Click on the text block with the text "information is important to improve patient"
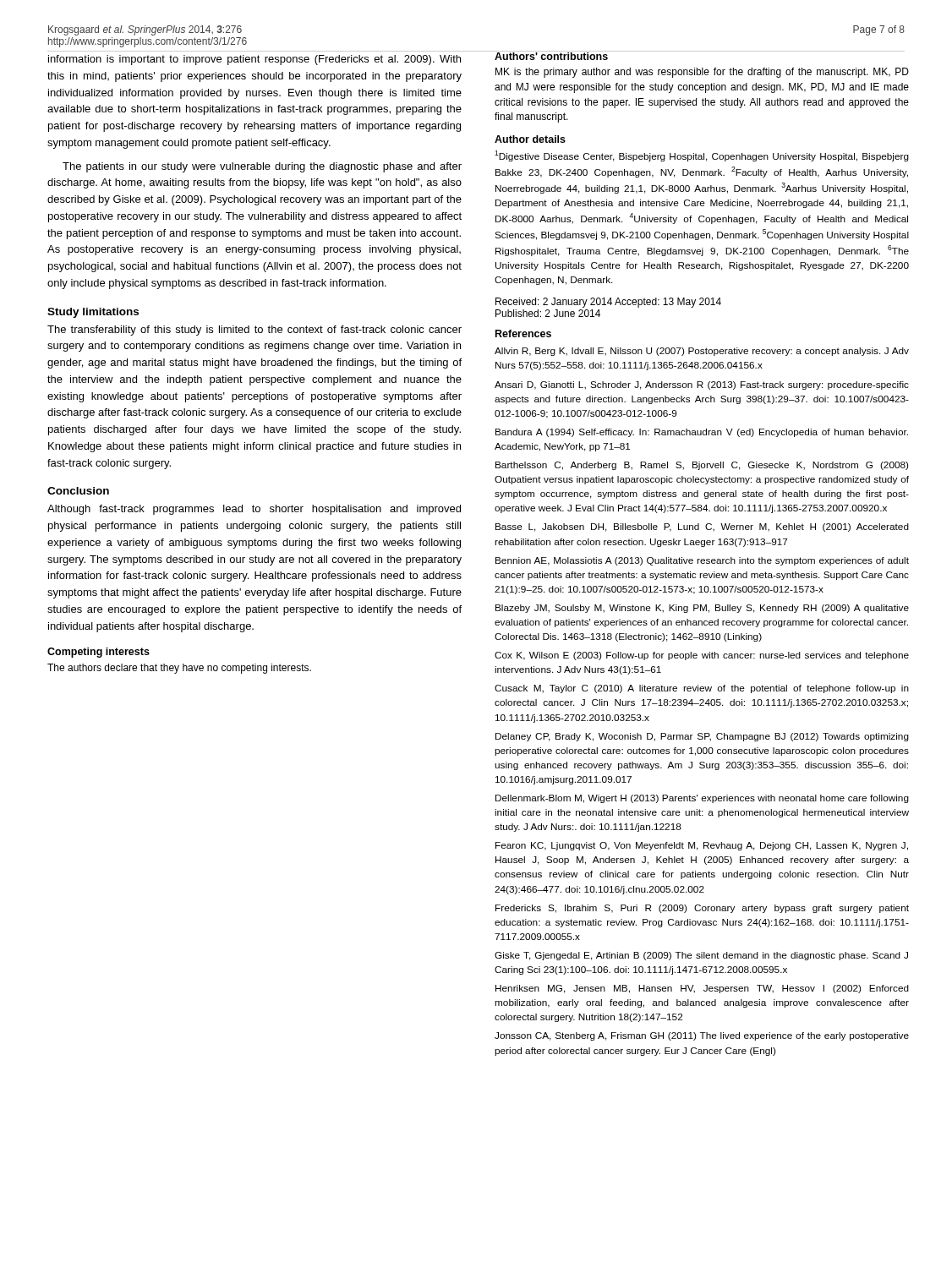The width and height of the screenshot is (952, 1268). (x=254, y=171)
